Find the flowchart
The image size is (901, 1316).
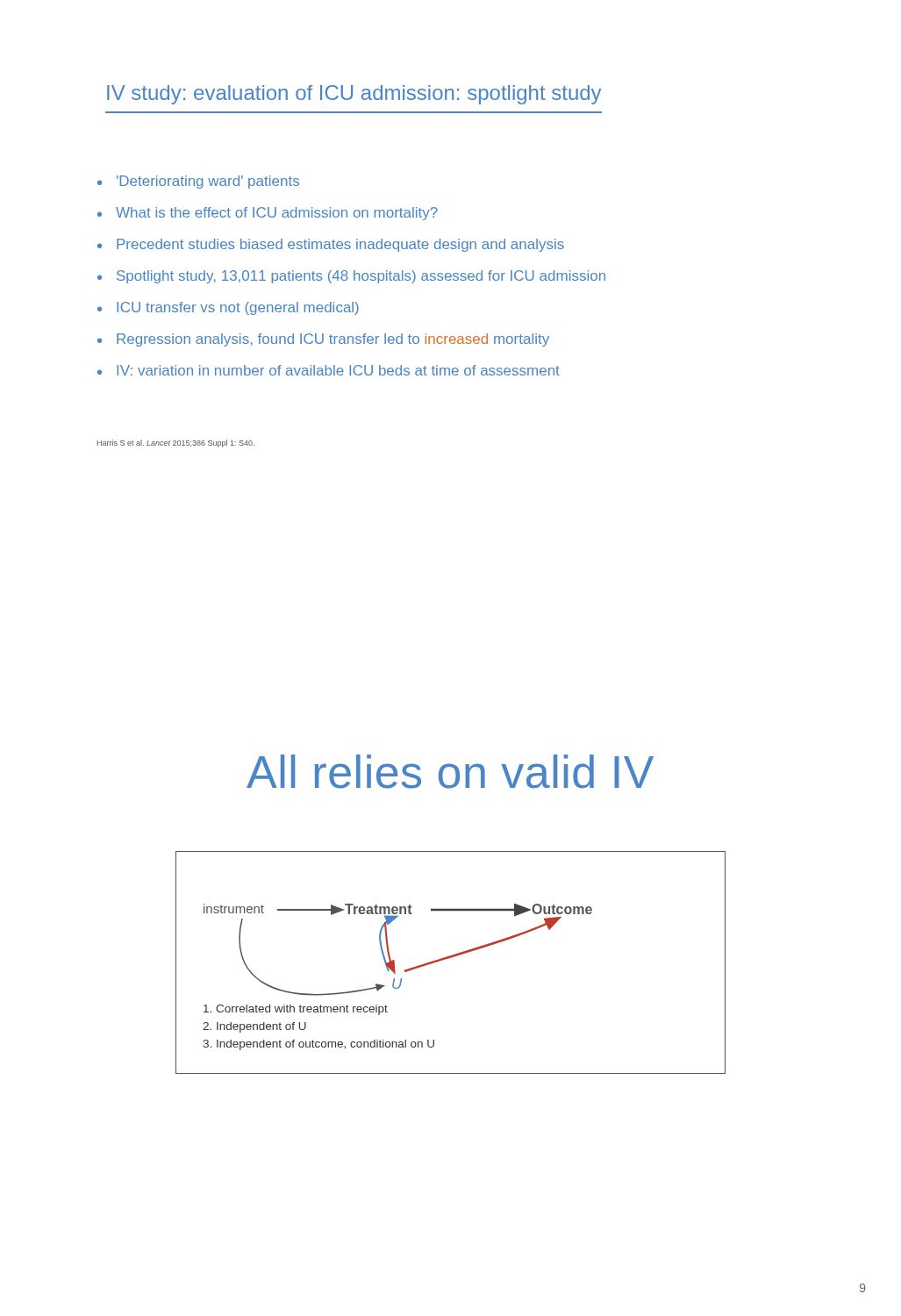450,962
